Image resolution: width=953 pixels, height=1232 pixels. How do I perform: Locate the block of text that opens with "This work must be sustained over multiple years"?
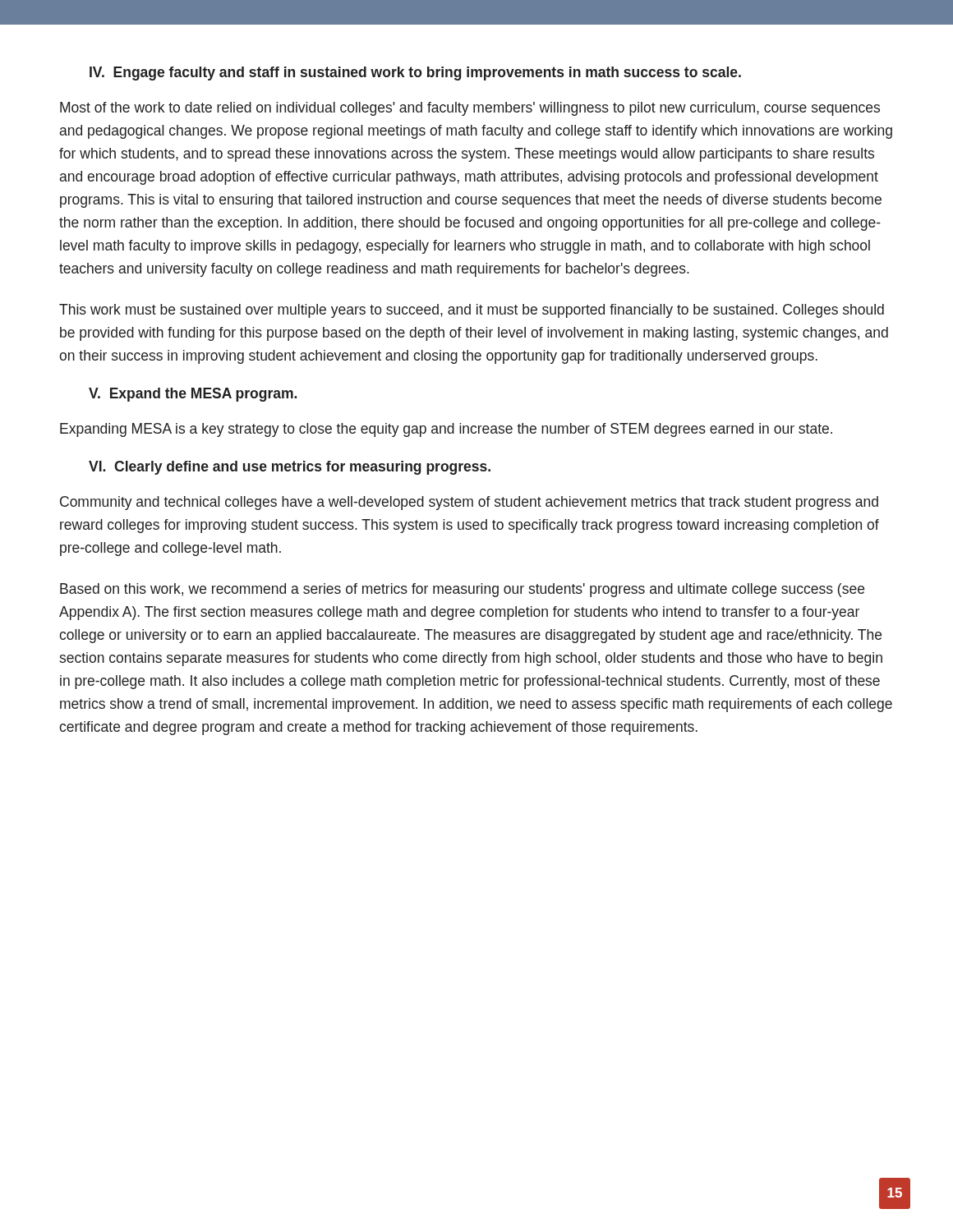474,333
